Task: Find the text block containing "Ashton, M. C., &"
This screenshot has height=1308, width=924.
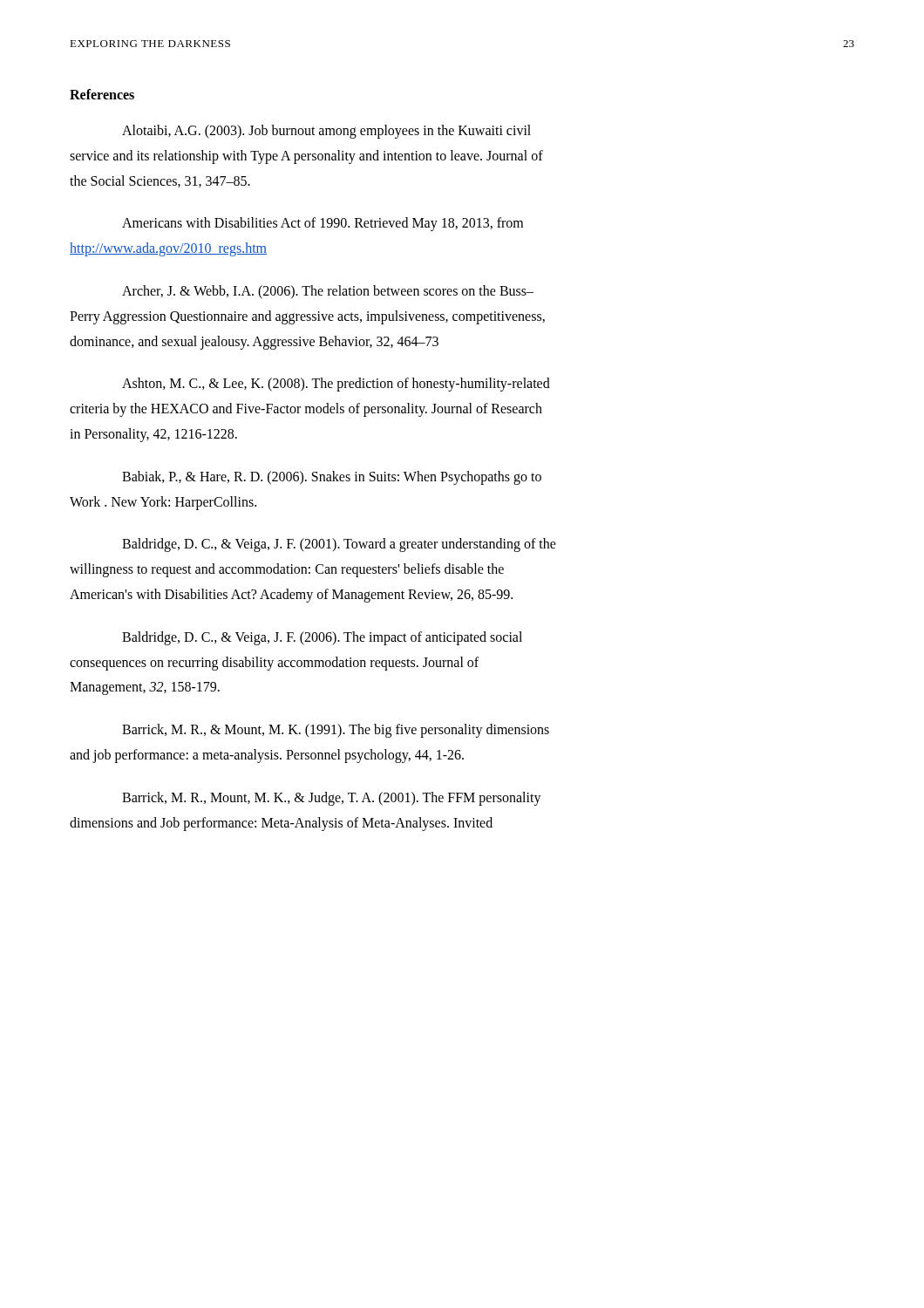Action: click(462, 409)
